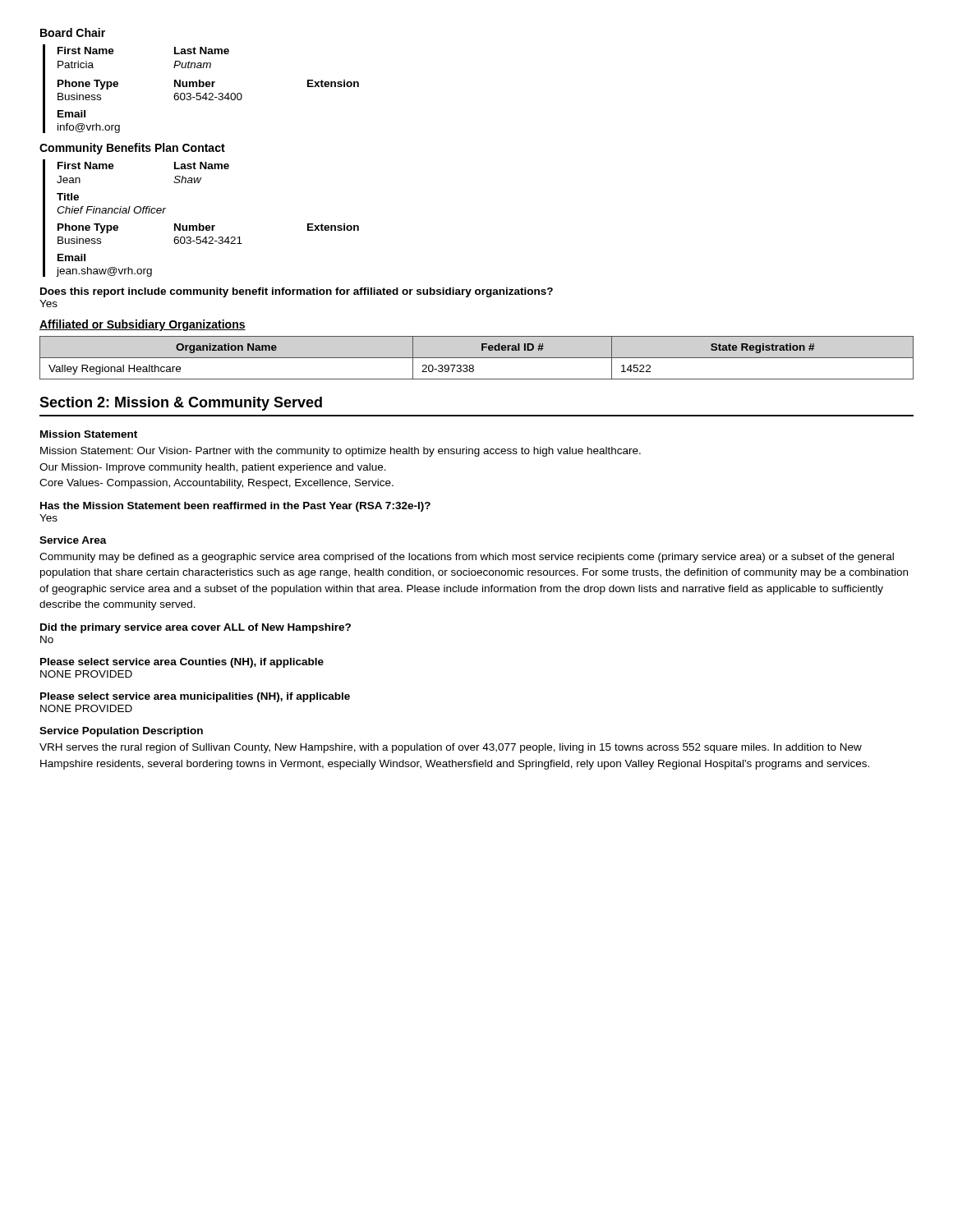Image resolution: width=953 pixels, height=1232 pixels.
Task: Select the section header containing "Affiliated or Subsidiary Organizations"
Action: (142, 324)
